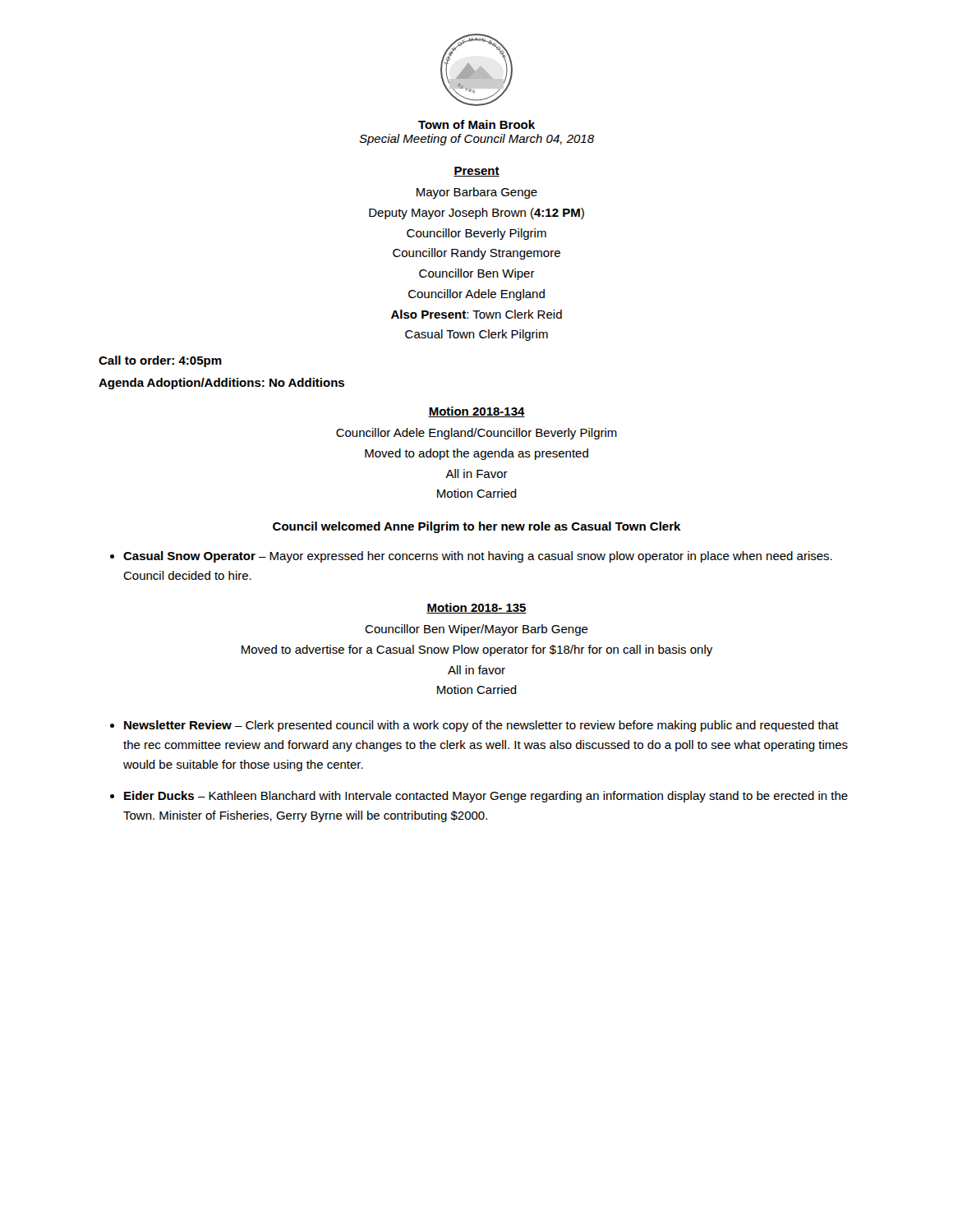Select the block starting "Call to order: 4:05pm"

[160, 360]
